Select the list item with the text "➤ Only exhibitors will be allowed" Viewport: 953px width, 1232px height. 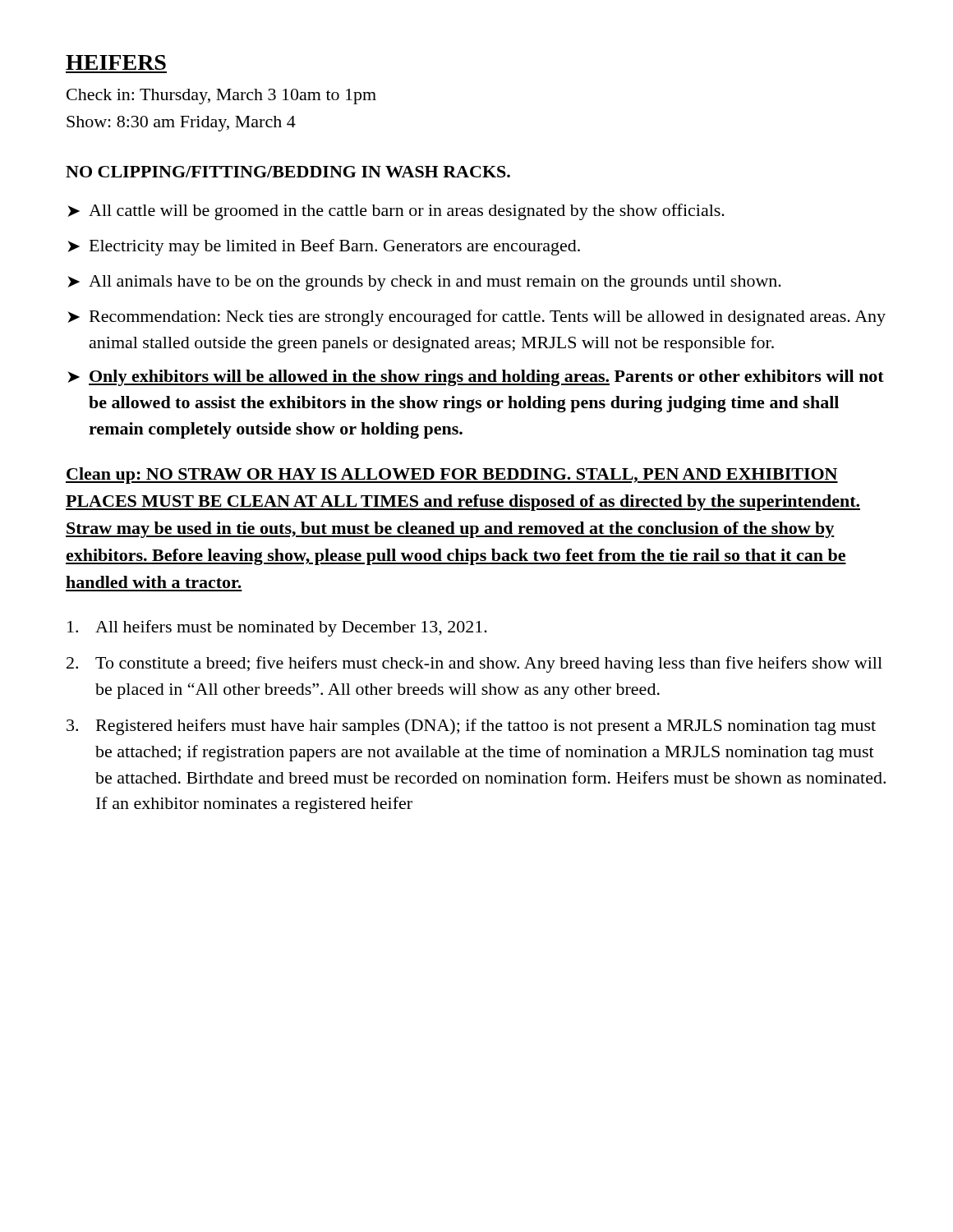[476, 403]
